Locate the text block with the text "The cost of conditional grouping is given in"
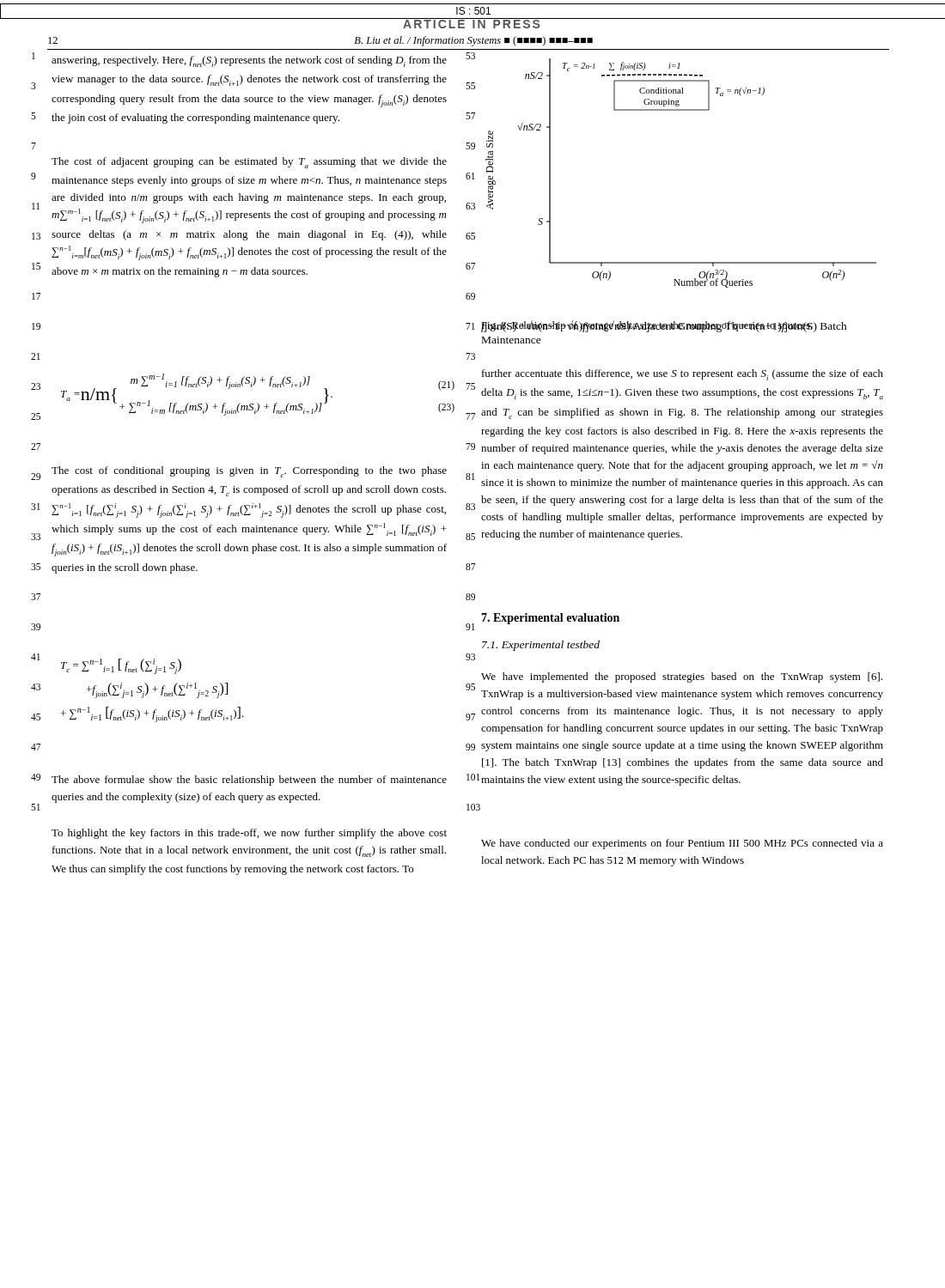Image resolution: width=945 pixels, height=1288 pixels. click(x=249, y=519)
